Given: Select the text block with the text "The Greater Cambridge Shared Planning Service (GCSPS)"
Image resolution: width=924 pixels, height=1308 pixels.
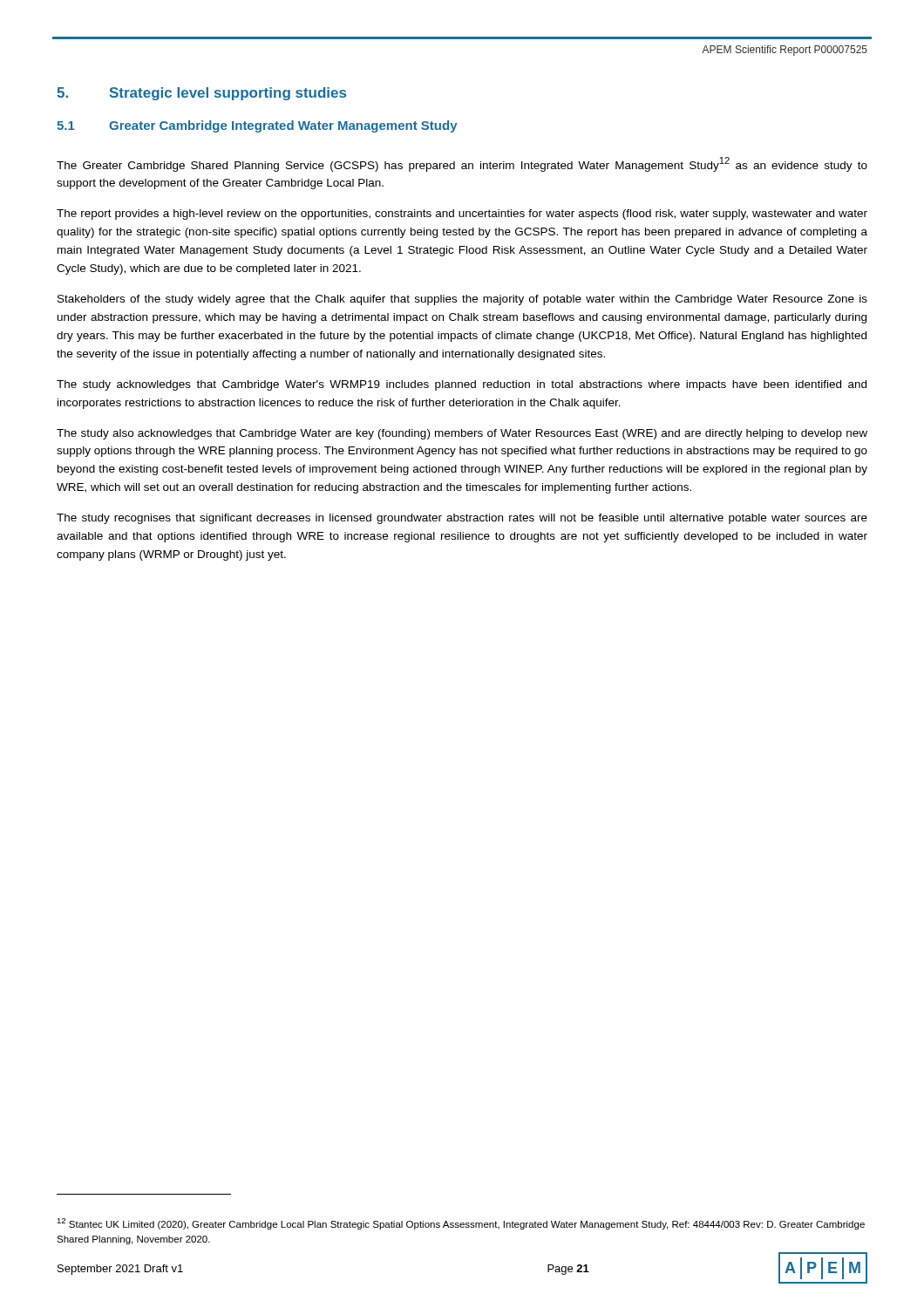Looking at the screenshot, I should click(x=462, y=172).
